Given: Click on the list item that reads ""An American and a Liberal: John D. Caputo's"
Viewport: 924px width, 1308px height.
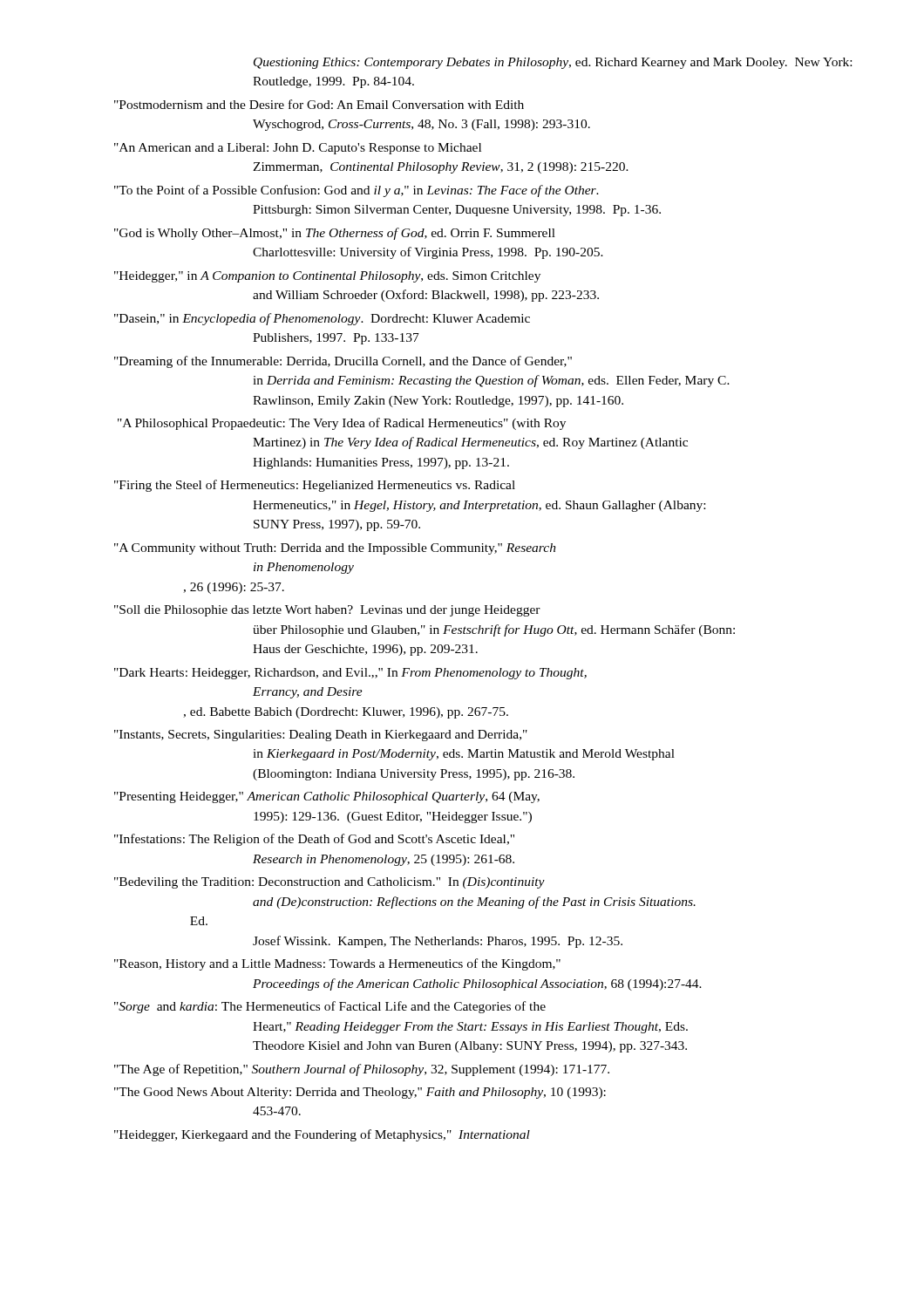Looking at the screenshot, I should [x=484, y=158].
